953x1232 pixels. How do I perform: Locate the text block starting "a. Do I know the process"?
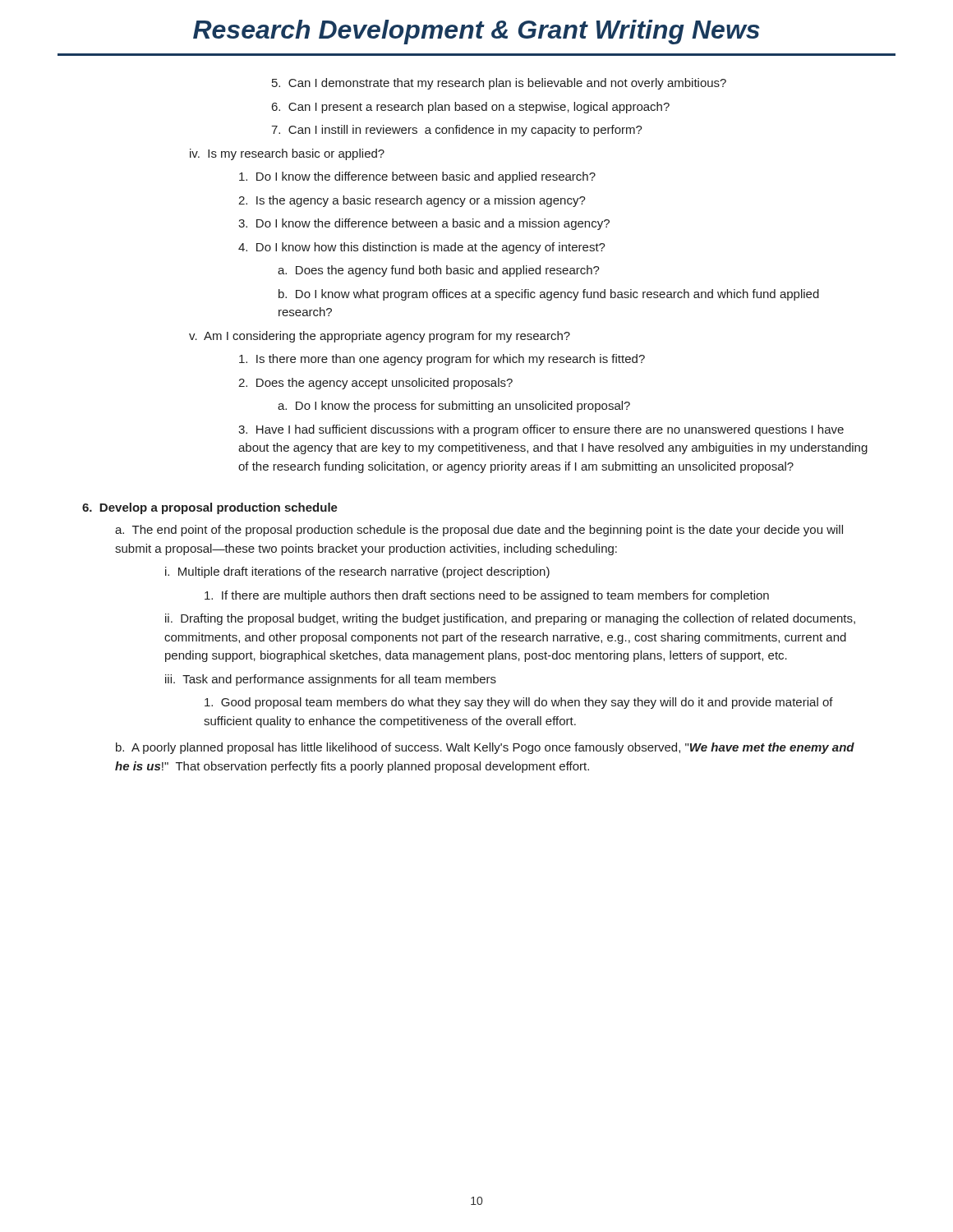[454, 405]
